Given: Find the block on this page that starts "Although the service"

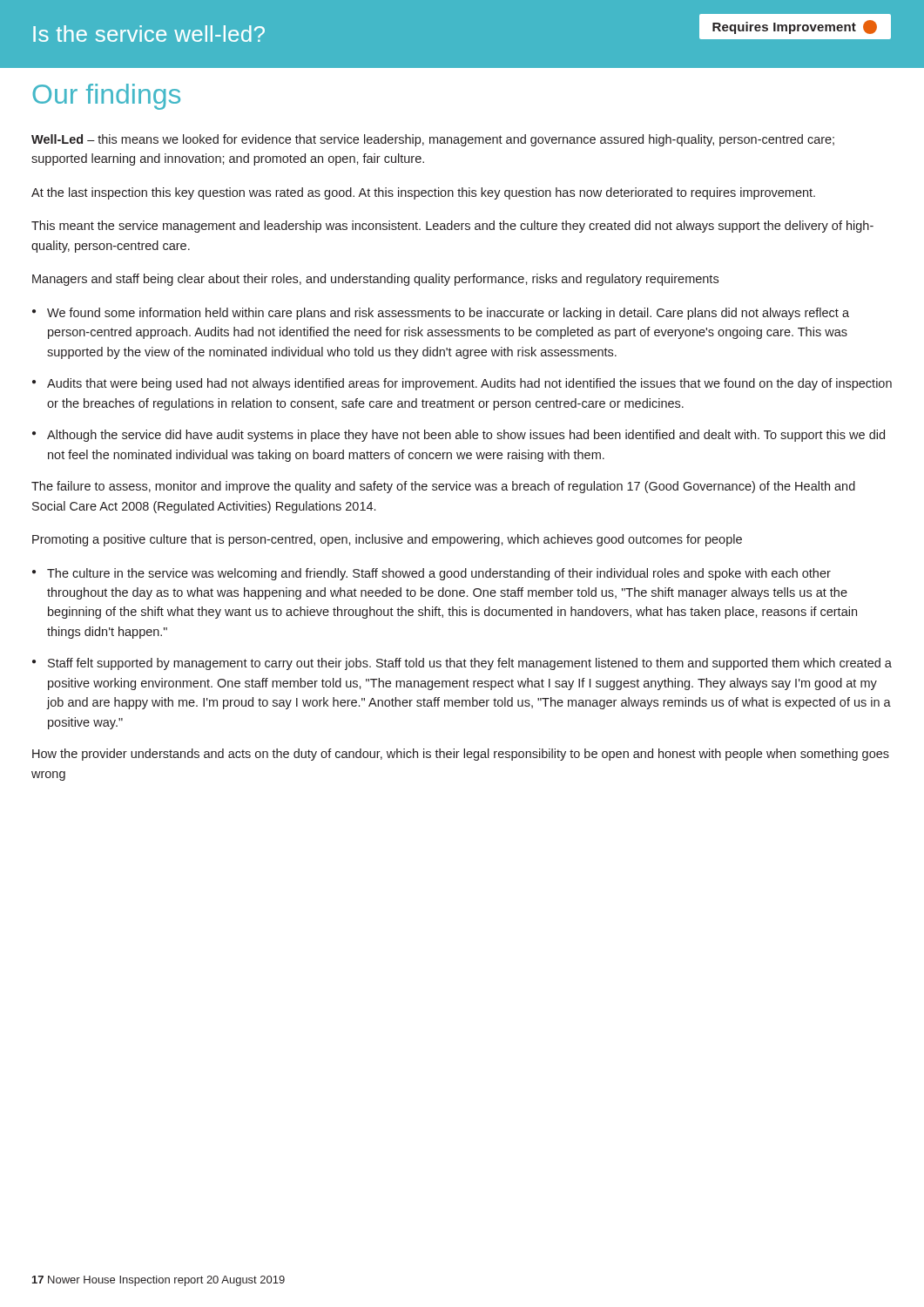Looking at the screenshot, I should (462, 445).
